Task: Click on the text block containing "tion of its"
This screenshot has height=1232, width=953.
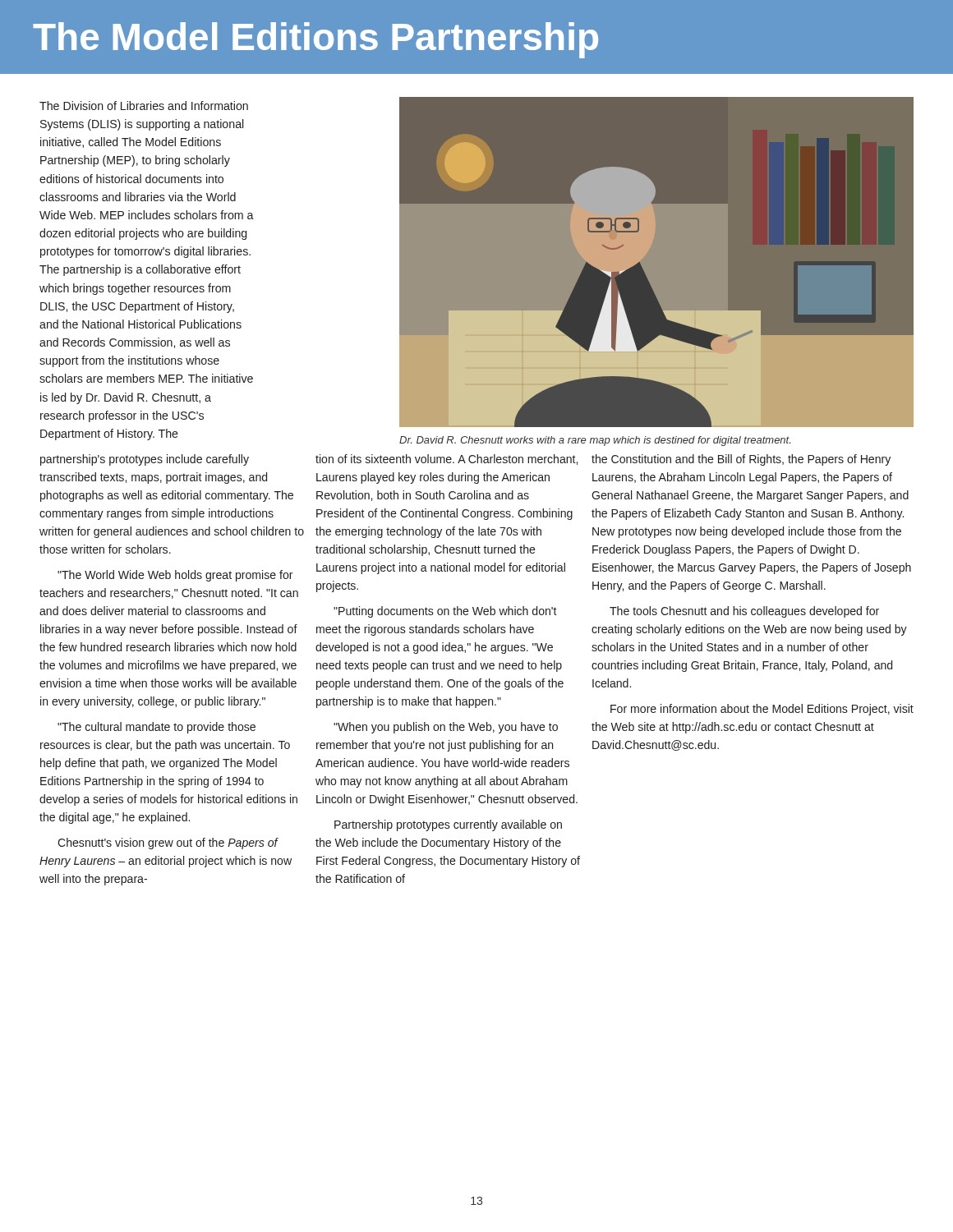Action: click(448, 670)
